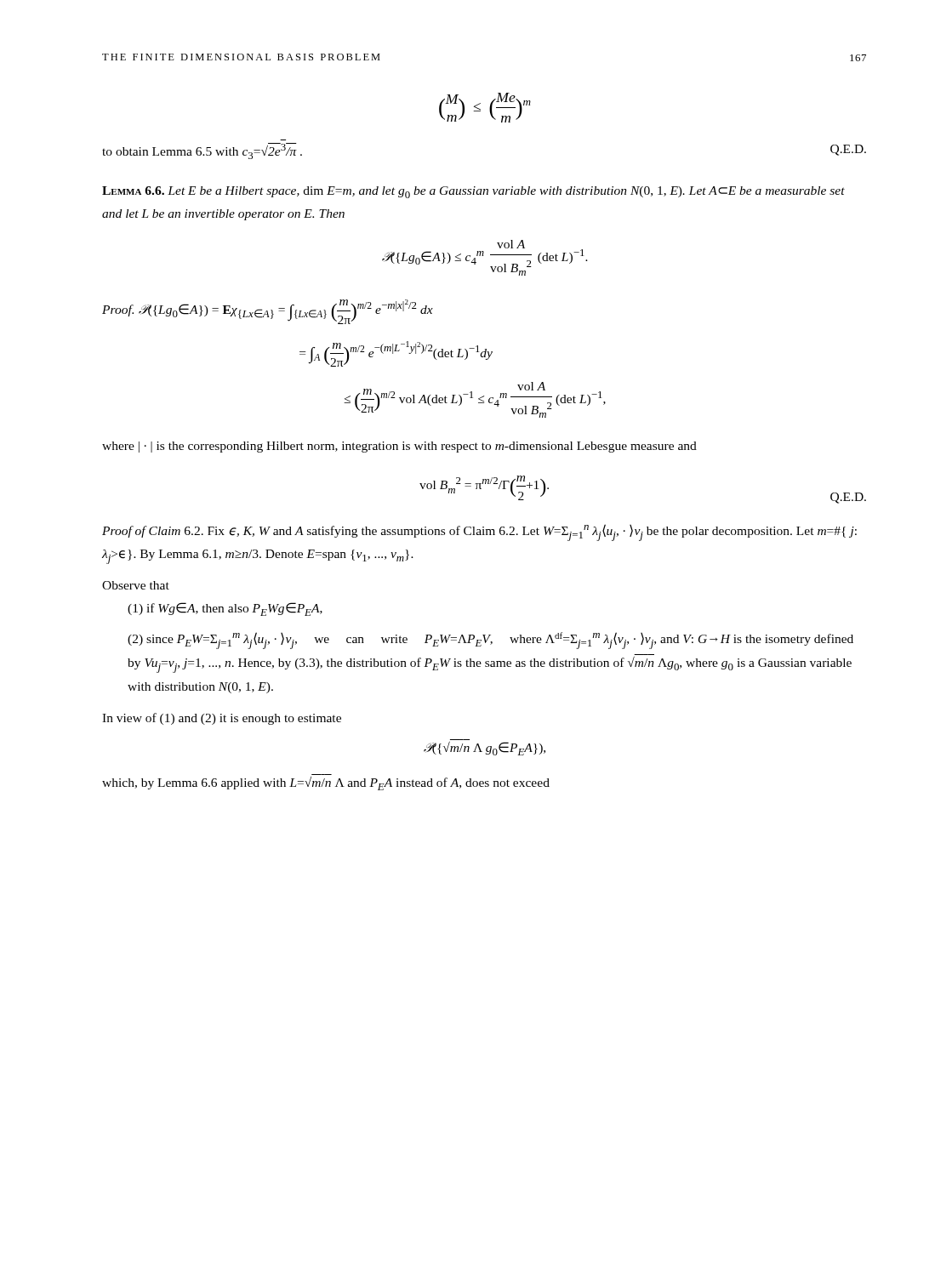Select the passage starting "which, by Lemma 6.6 applied"
The height and width of the screenshot is (1276, 952).
326,784
